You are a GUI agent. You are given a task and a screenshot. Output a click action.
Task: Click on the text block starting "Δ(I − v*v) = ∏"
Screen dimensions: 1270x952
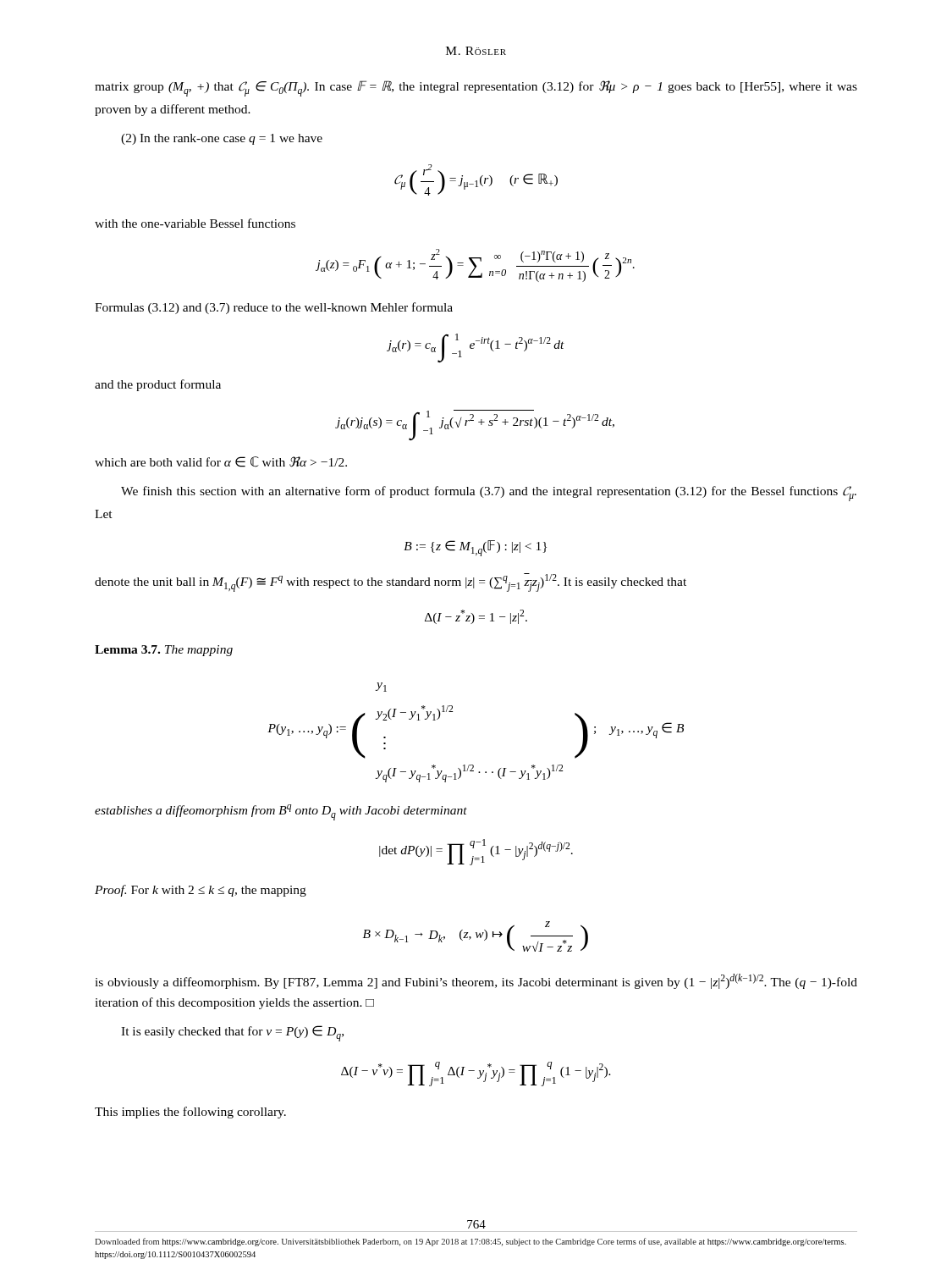tap(476, 1073)
